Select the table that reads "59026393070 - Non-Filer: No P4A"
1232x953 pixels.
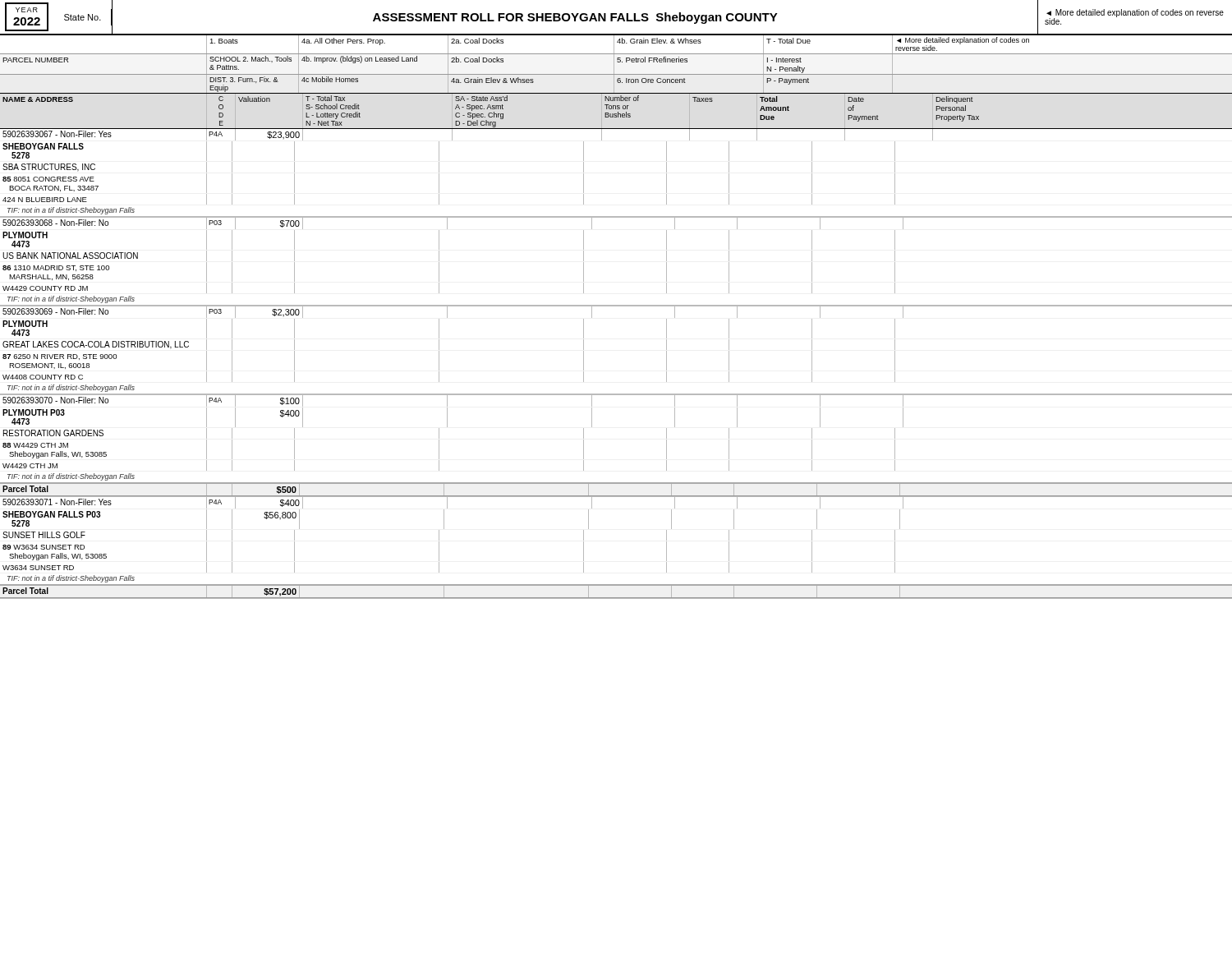point(616,446)
